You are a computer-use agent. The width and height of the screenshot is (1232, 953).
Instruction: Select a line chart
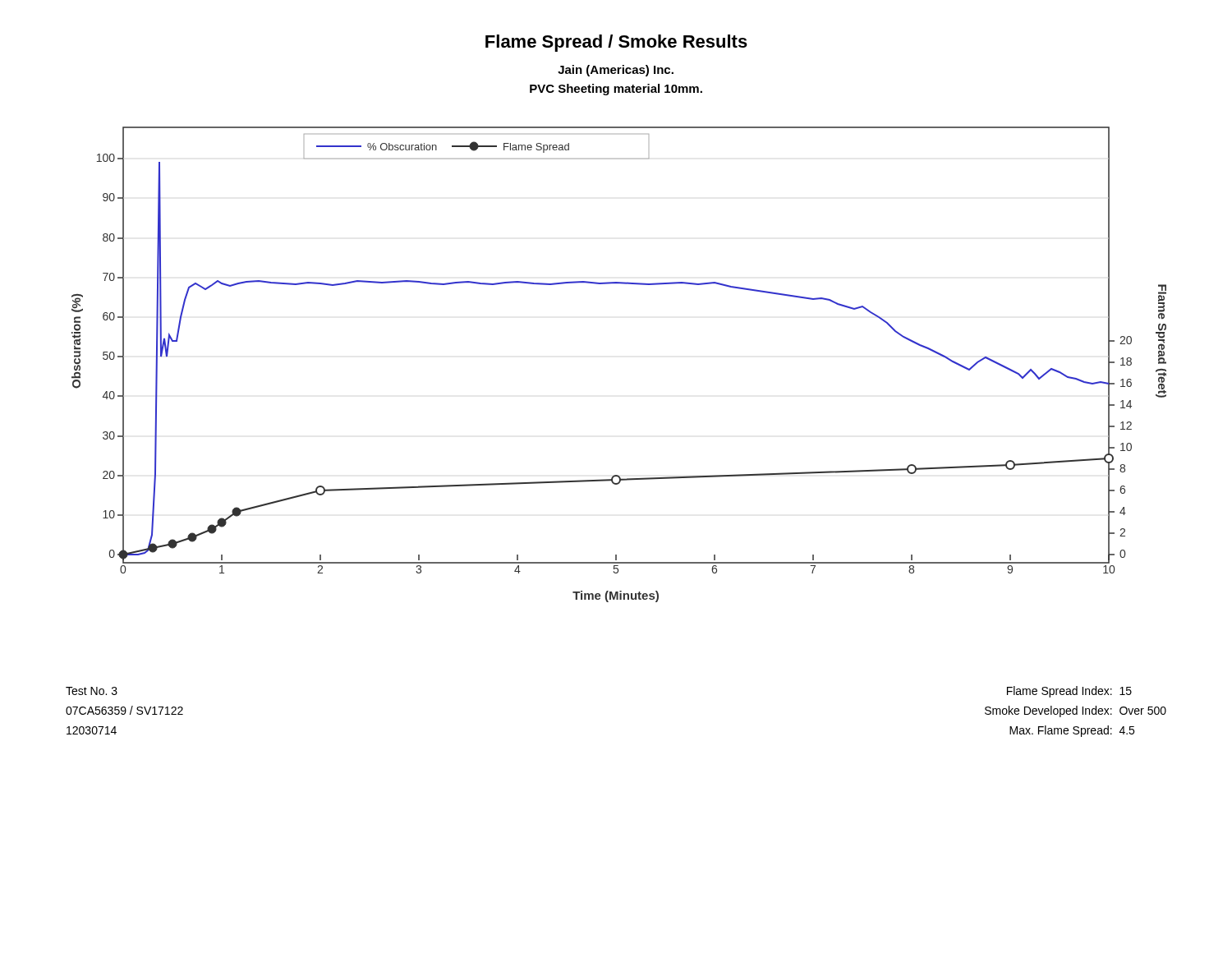616,366
